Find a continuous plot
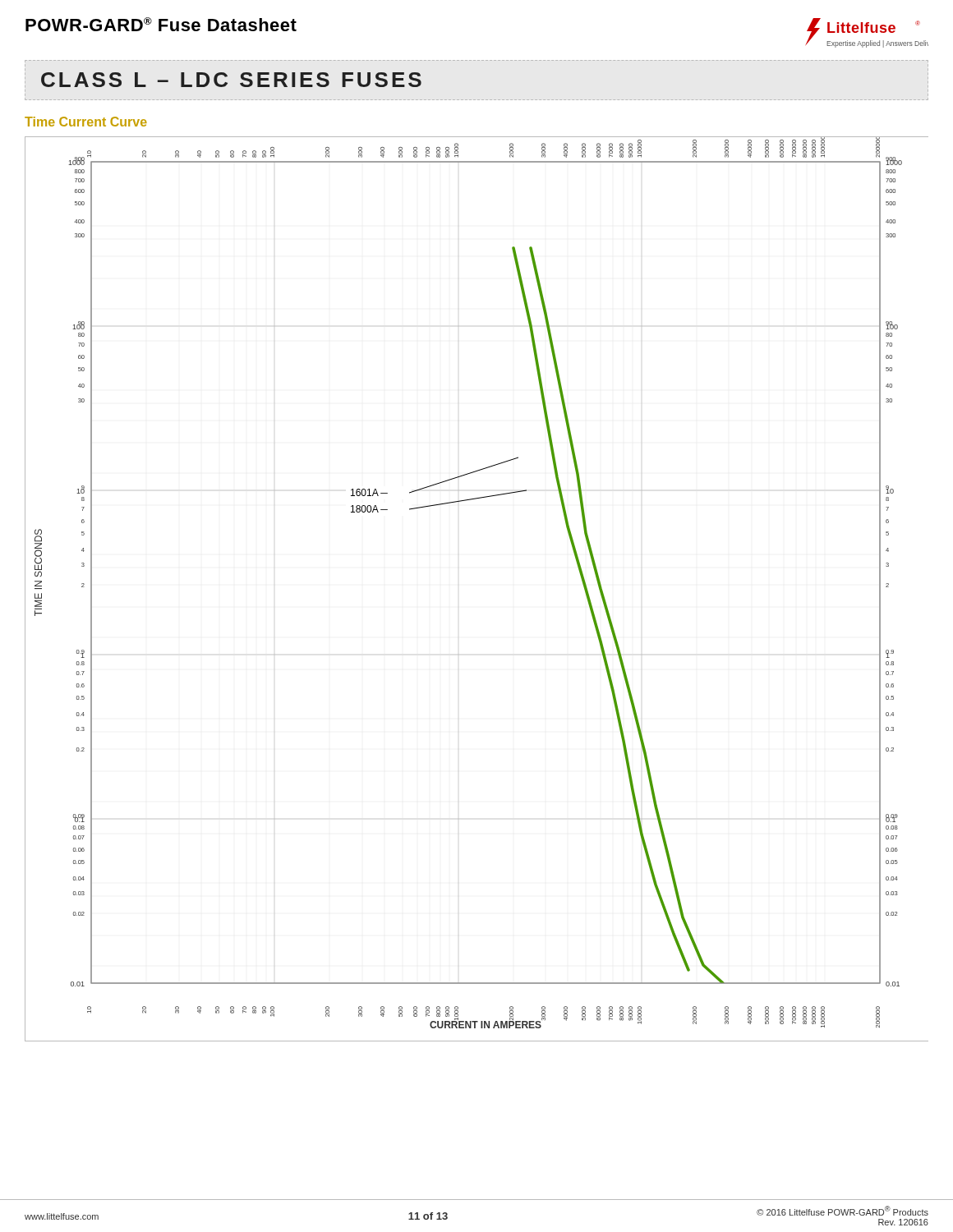Image resolution: width=953 pixels, height=1232 pixels. [x=476, y=589]
